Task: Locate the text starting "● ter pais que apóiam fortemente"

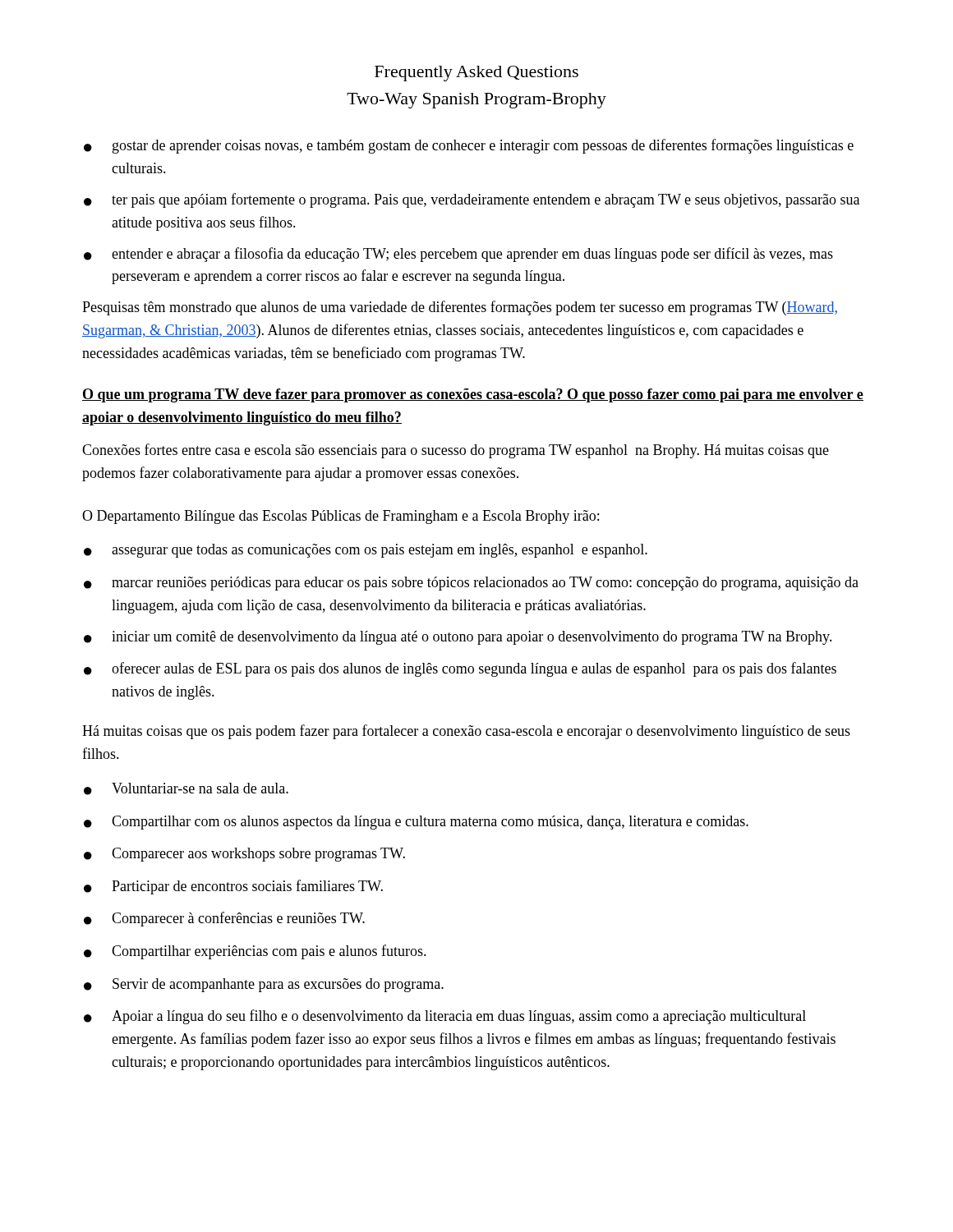Action: coord(476,212)
